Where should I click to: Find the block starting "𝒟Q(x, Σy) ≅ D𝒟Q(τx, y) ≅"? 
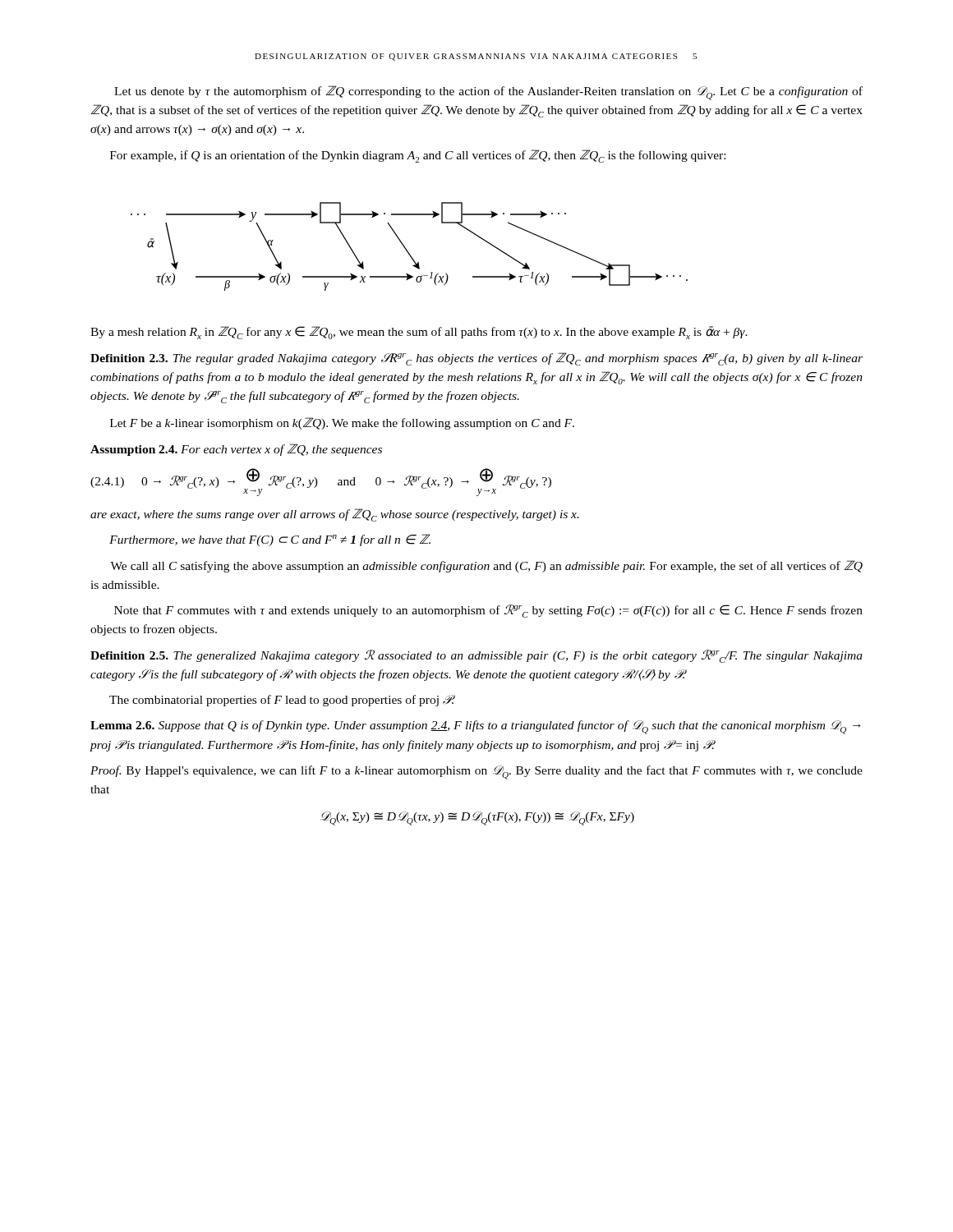pyautogui.click(x=476, y=818)
